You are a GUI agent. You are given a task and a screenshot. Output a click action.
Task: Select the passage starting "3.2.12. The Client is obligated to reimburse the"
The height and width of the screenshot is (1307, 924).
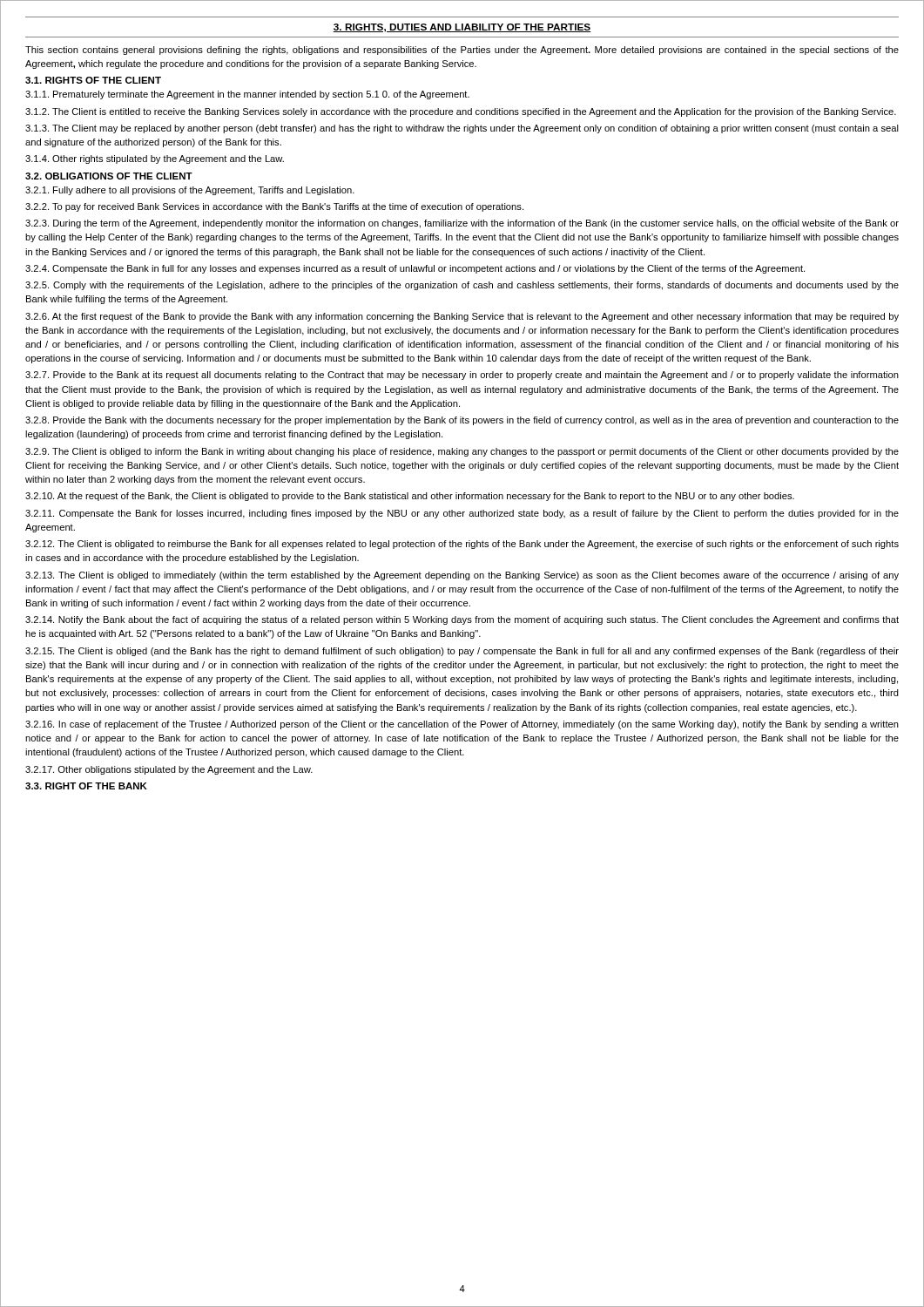[462, 551]
